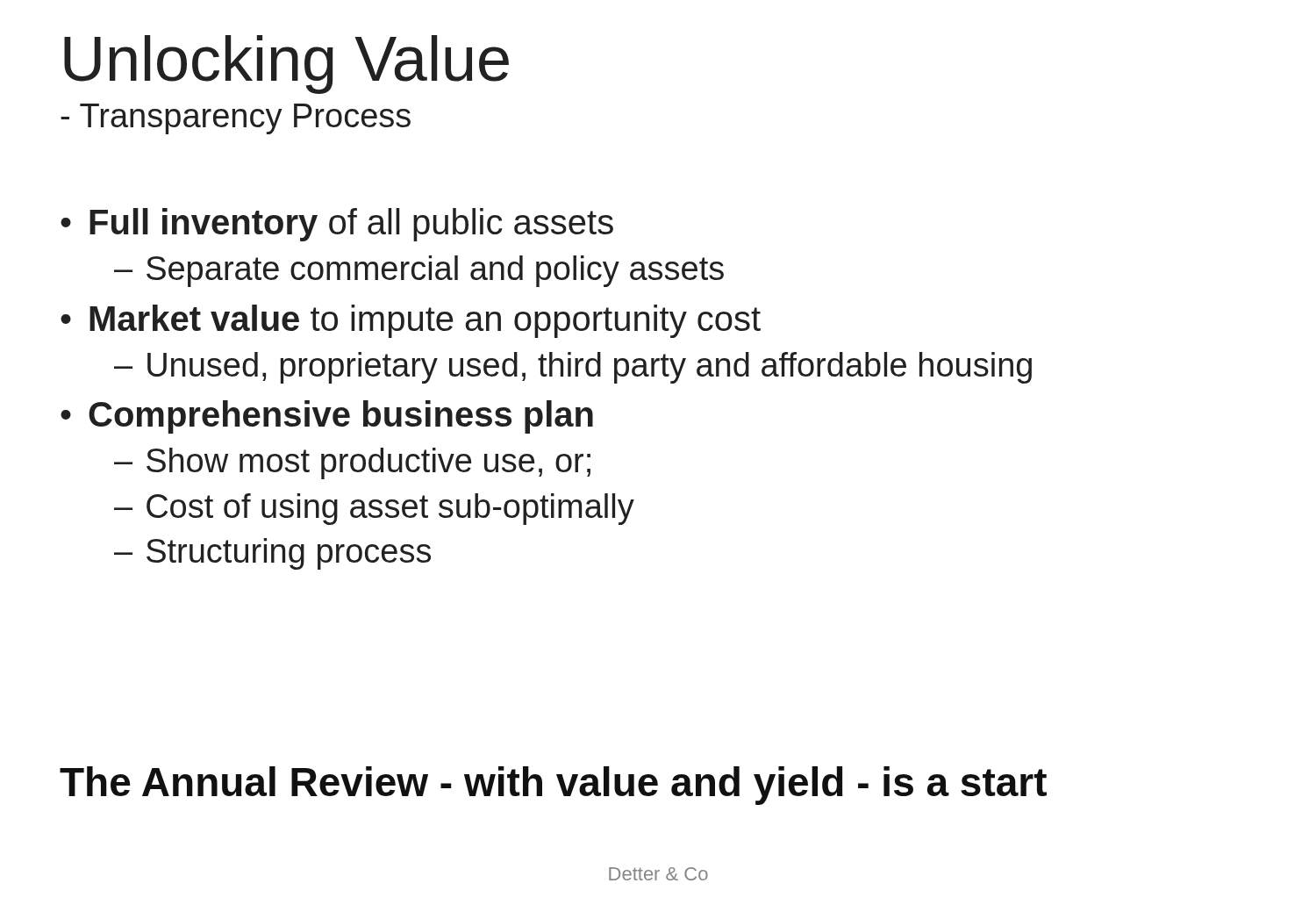Find the title
Viewport: 1316px width, 912px height.
pos(286,59)
